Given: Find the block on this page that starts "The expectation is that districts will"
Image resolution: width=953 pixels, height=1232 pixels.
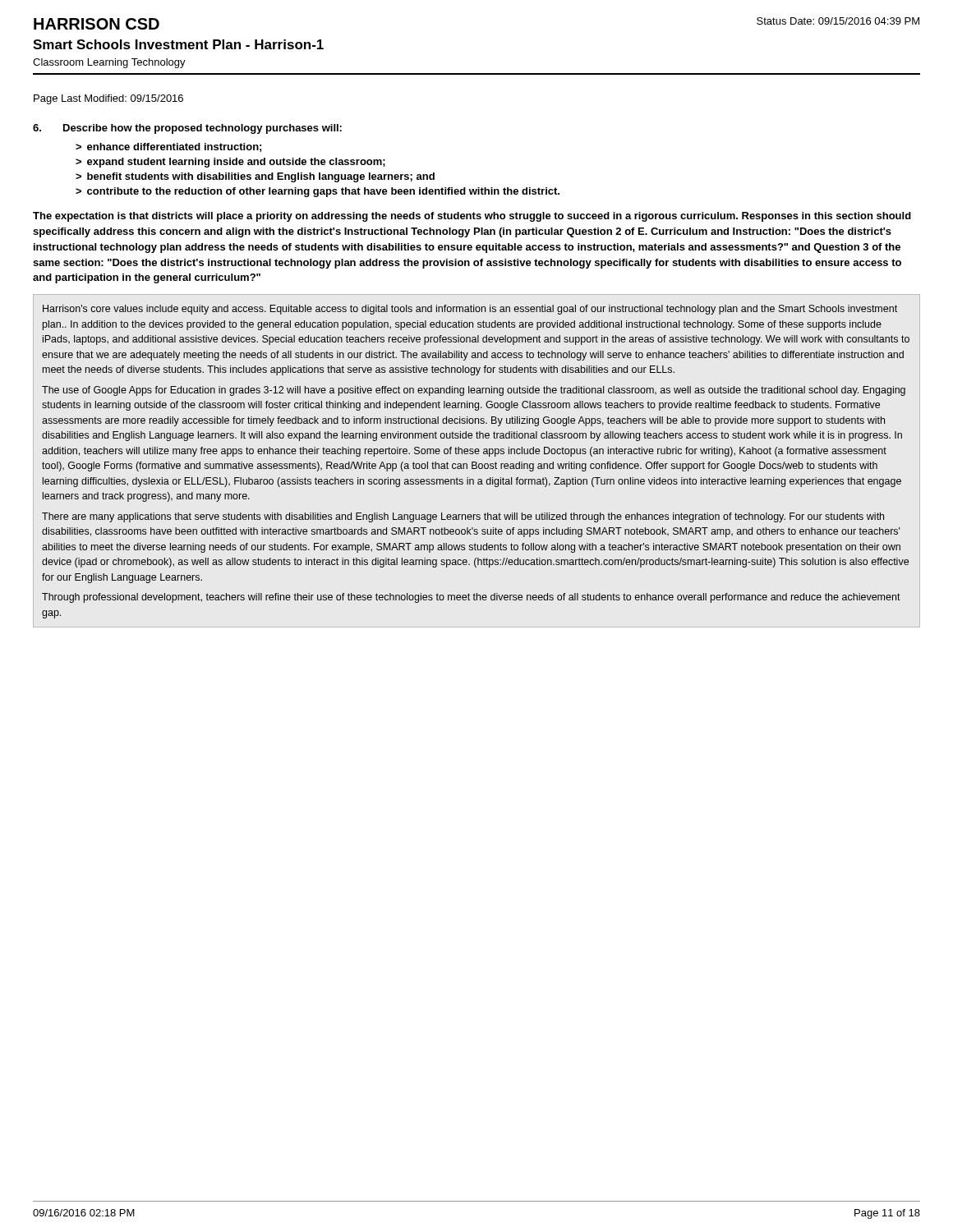Looking at the screenshot, I should [x=472, y=247].
